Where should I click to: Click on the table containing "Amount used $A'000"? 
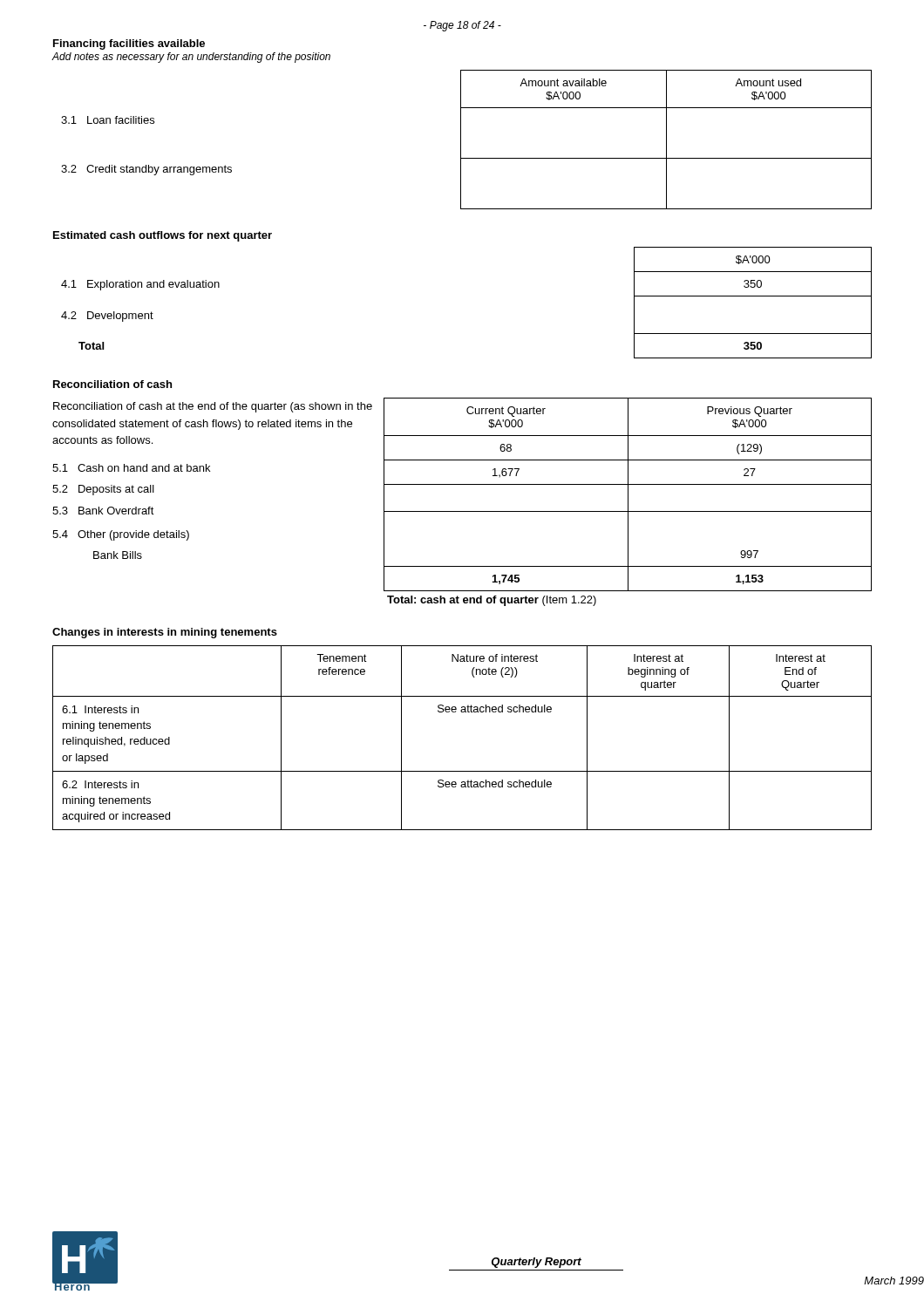point(462,139)
